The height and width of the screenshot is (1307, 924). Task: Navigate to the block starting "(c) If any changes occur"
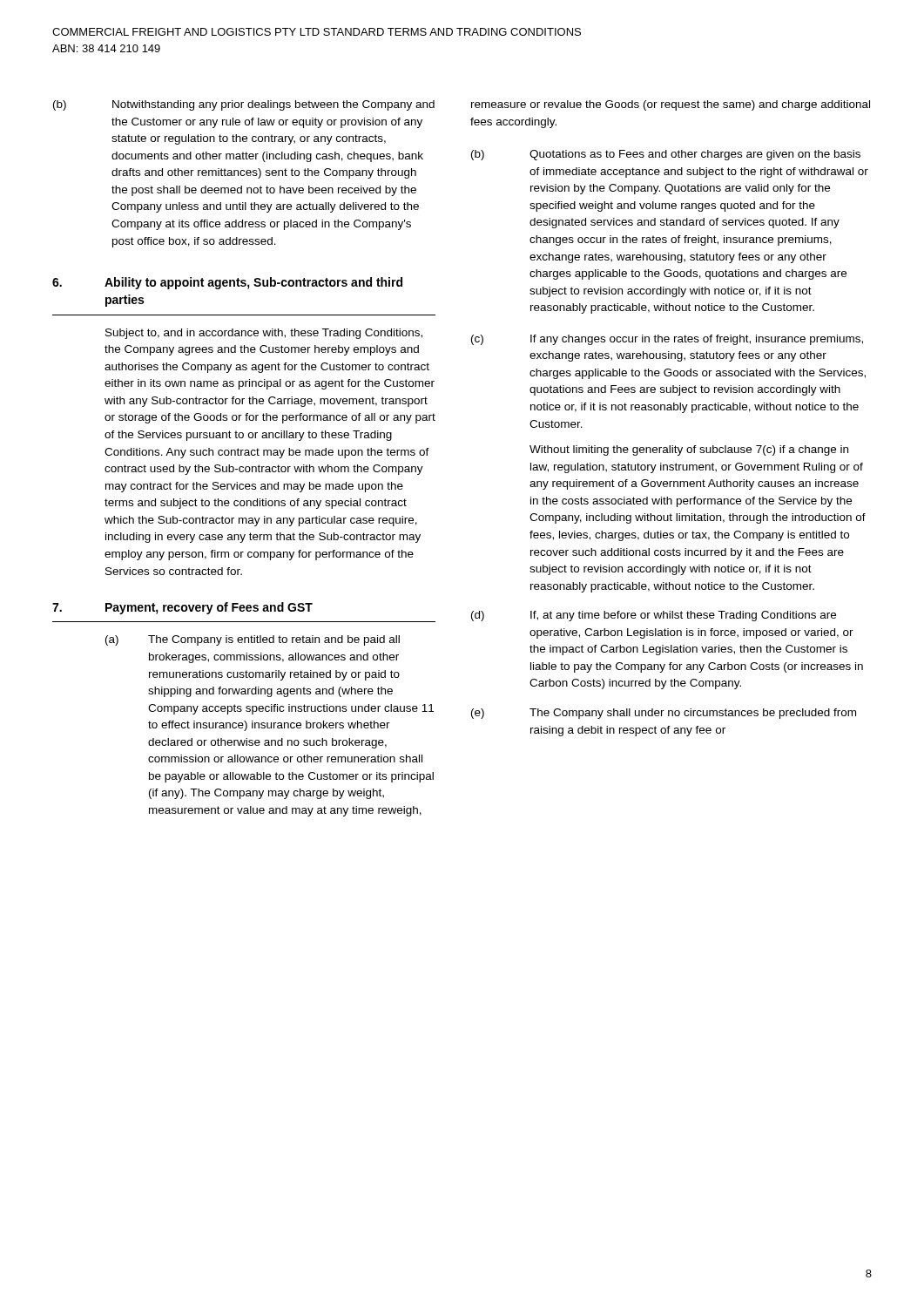(x=671, y=462)
